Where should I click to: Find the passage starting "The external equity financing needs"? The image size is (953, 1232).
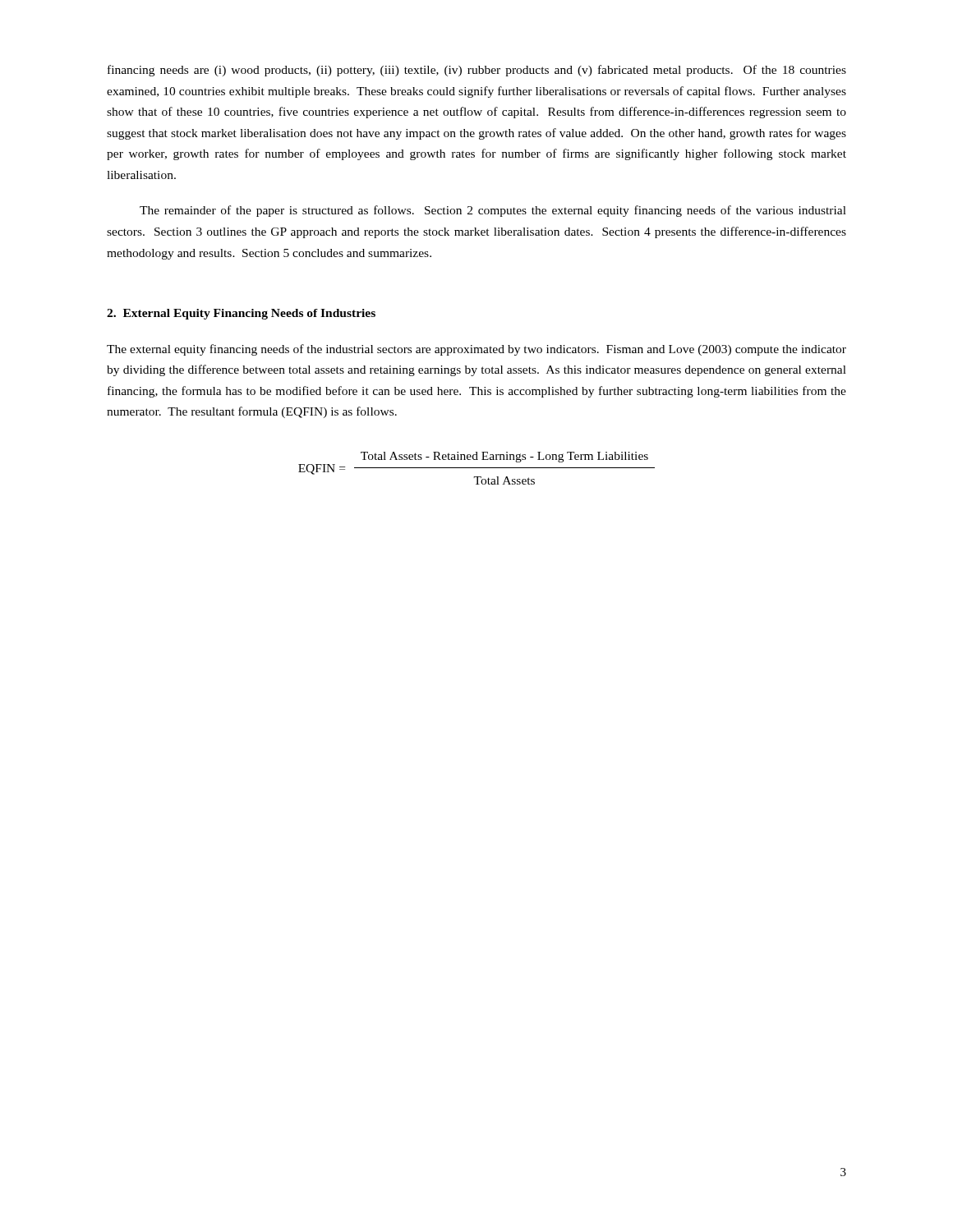pyautogui.click(x=476, y=380)
